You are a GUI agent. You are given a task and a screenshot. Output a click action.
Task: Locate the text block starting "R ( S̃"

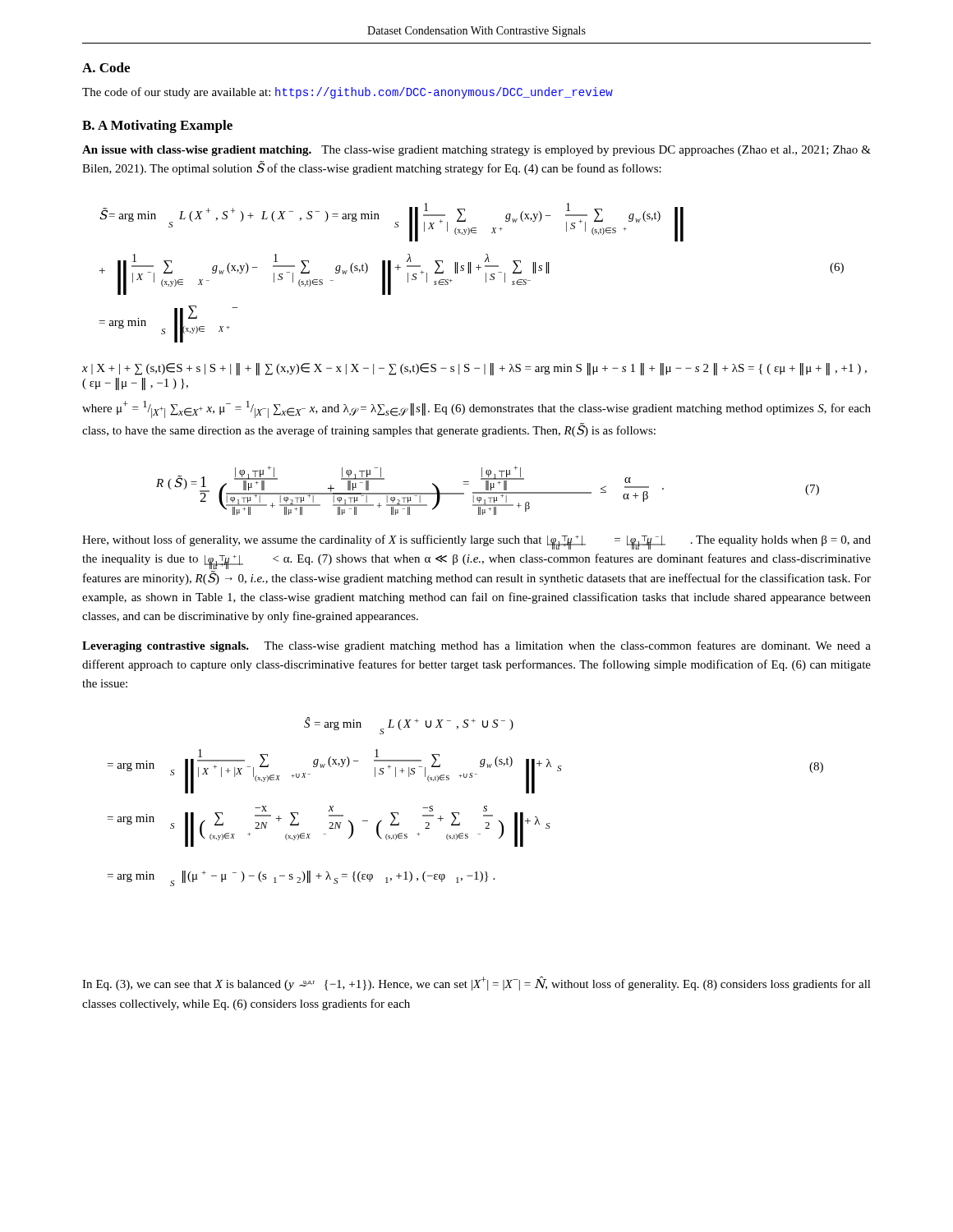coord(476,487)
